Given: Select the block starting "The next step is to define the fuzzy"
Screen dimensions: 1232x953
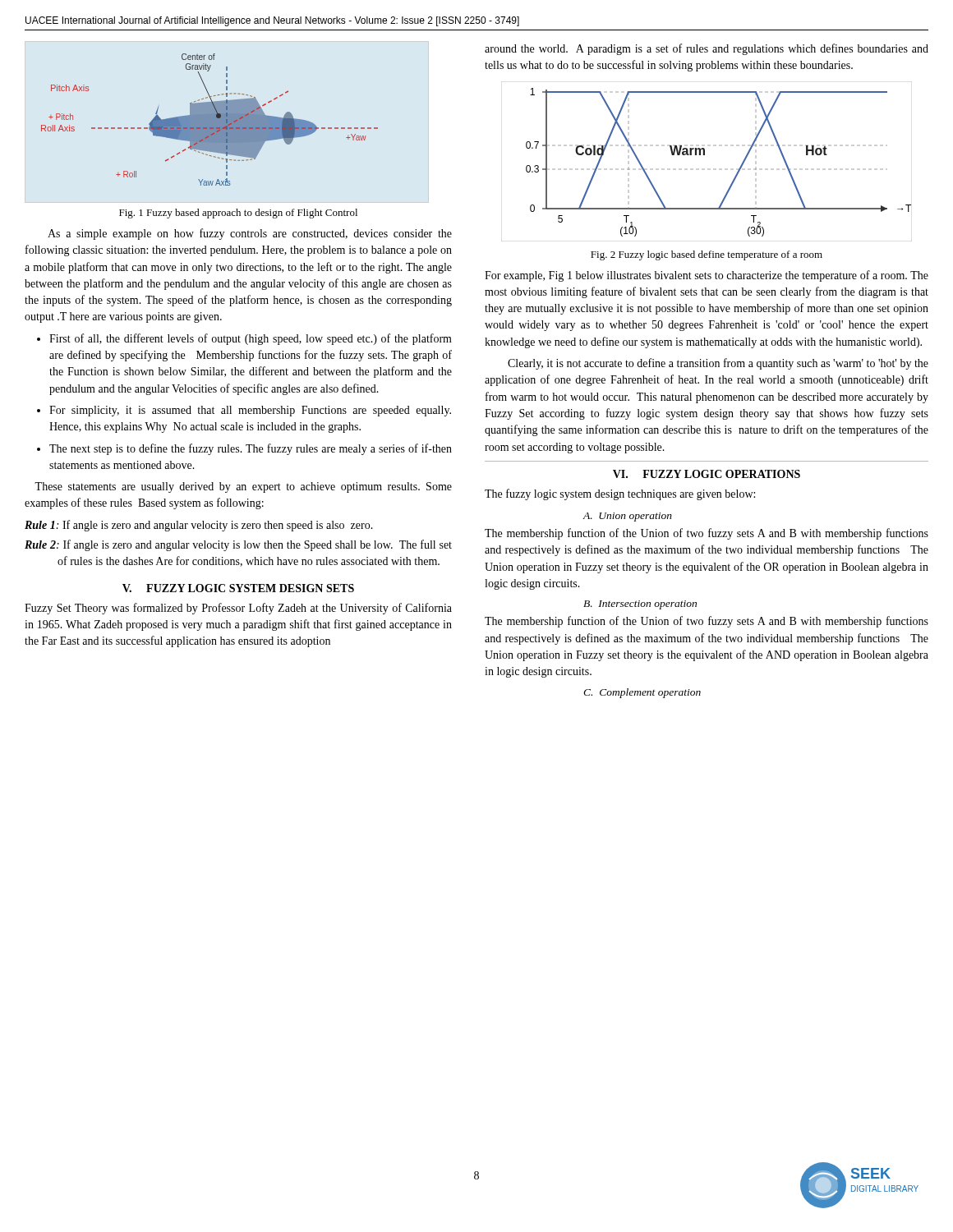Looking at the screenshot, I should click(251, 457).
